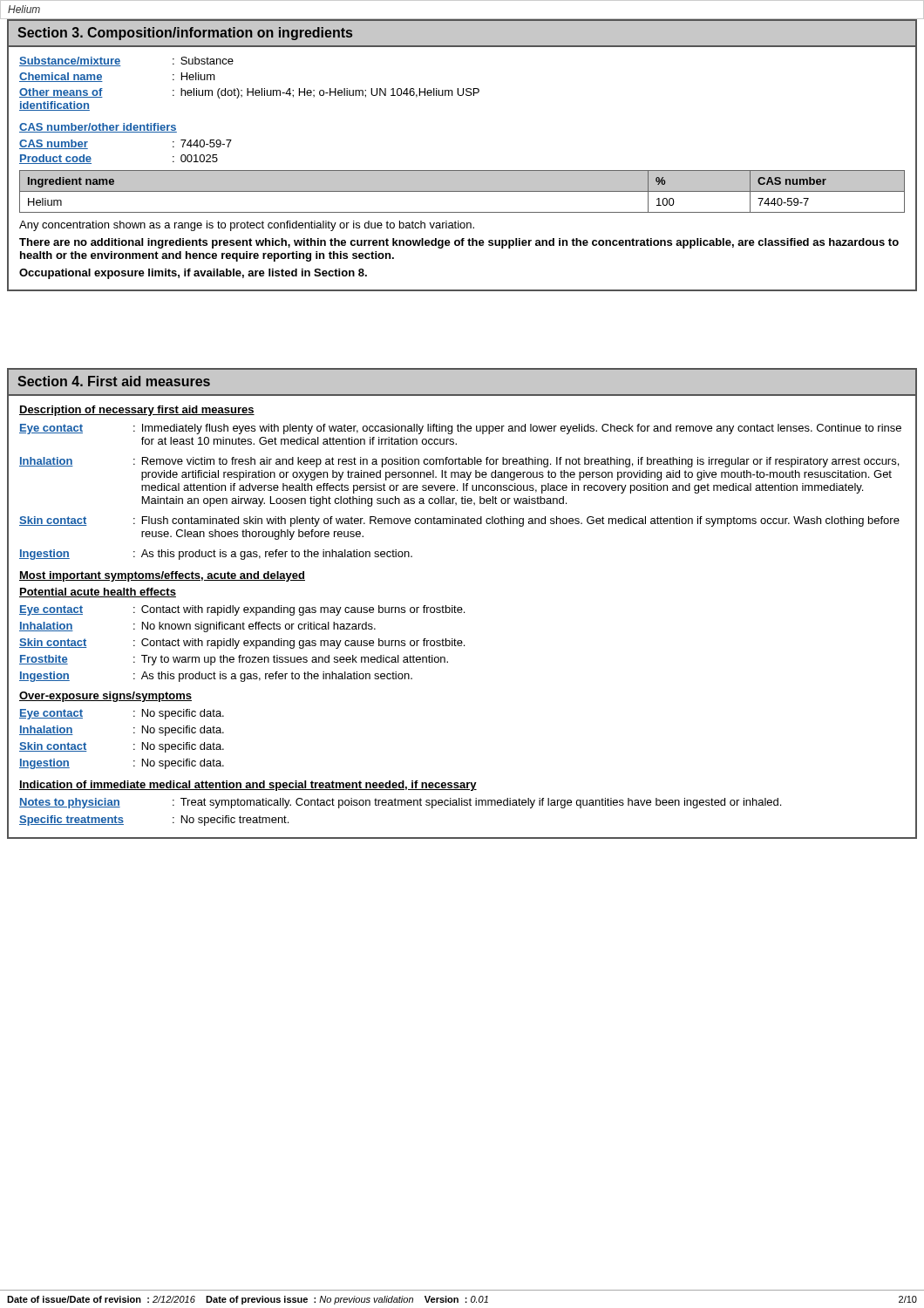Navigate to the region starting "Eye contact : Immediately flush eyes with plenty"
The width and height of the screenshot is (924, 1308).
click(x=462, y=434)
